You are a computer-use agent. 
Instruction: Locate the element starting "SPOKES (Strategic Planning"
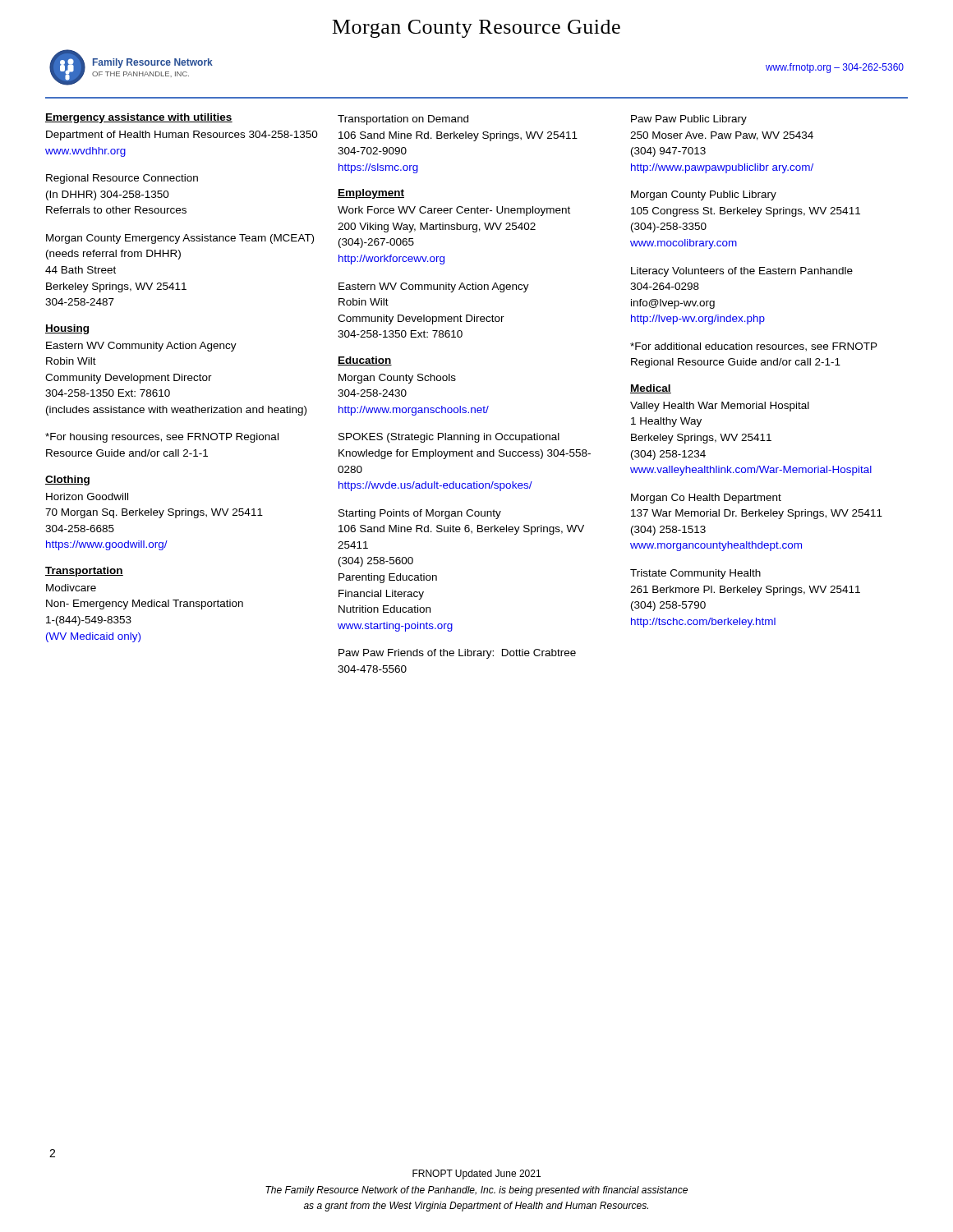click(464, 461)
